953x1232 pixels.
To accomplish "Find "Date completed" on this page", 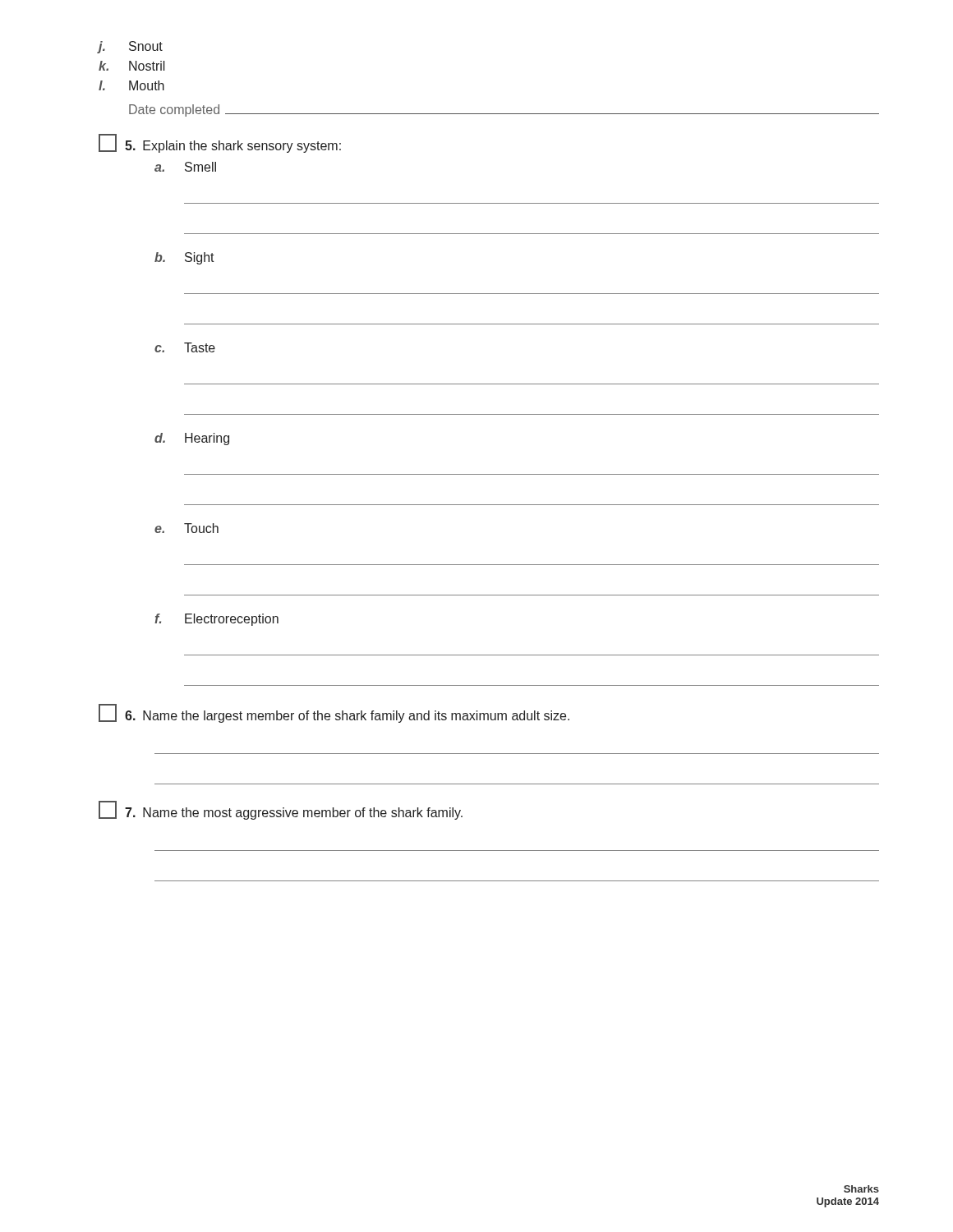I will click(504, 108).
